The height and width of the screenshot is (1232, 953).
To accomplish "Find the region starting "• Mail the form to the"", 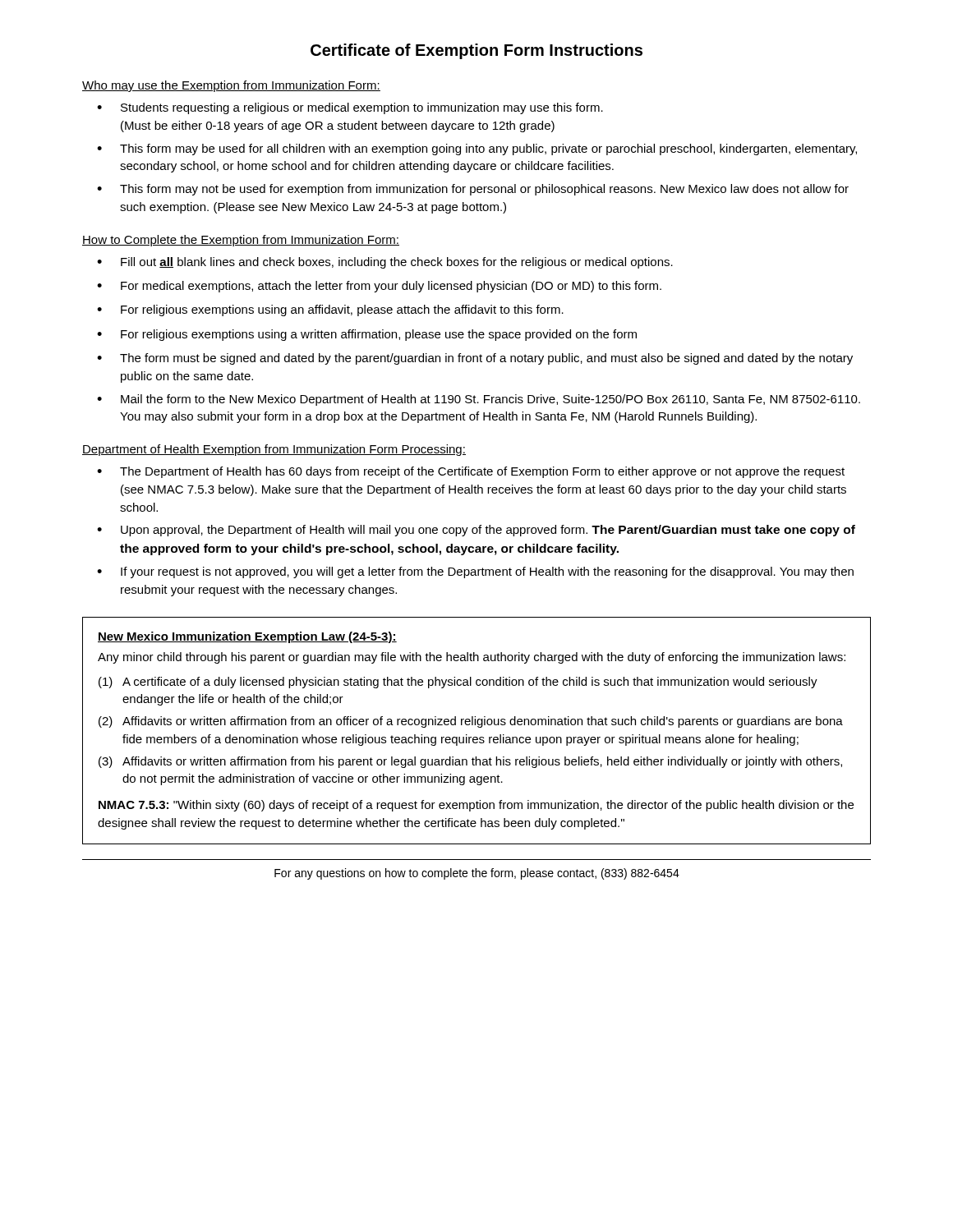I will [484, 408].
